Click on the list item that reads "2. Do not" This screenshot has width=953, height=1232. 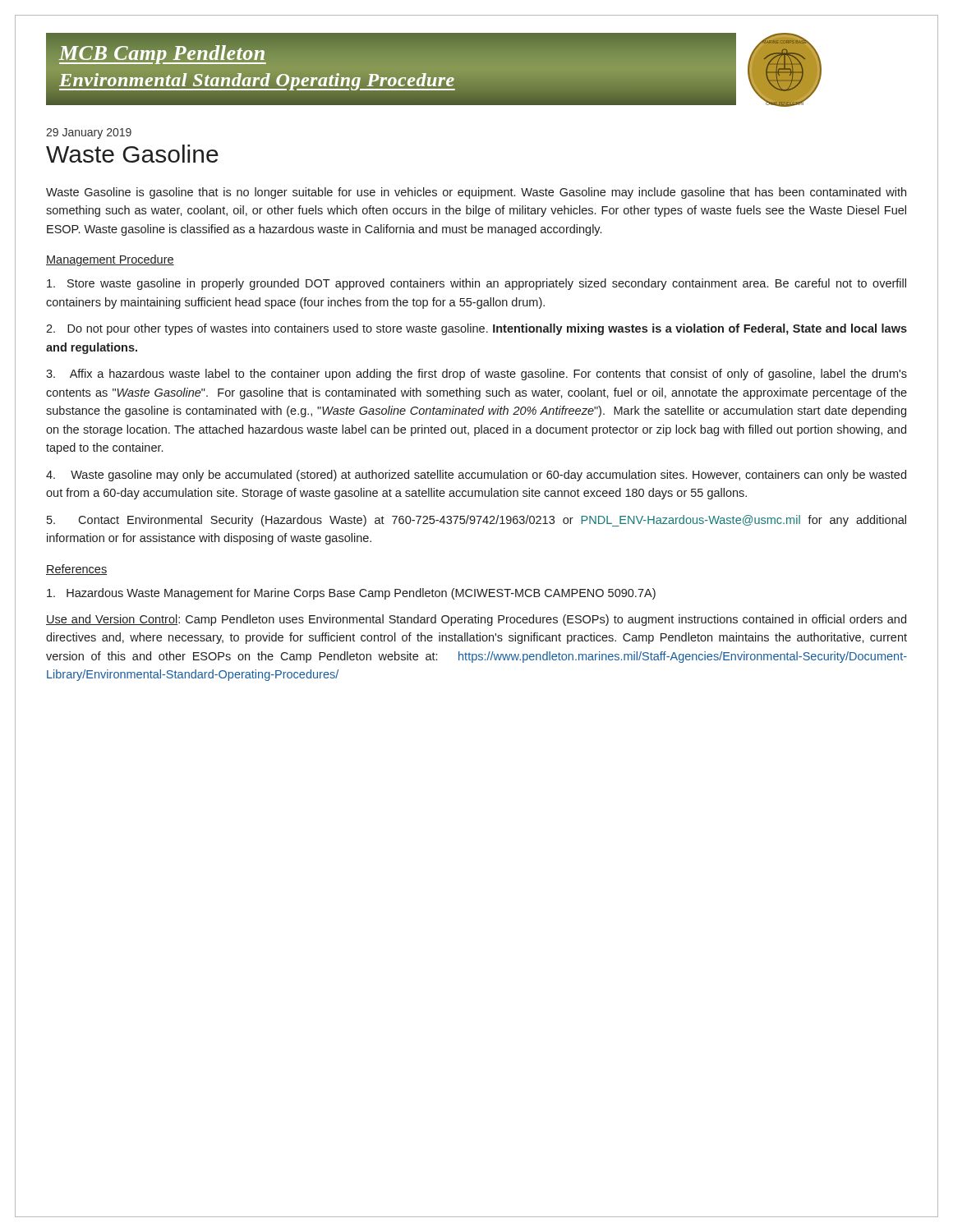pyautogui.click(x=476, y=338)
